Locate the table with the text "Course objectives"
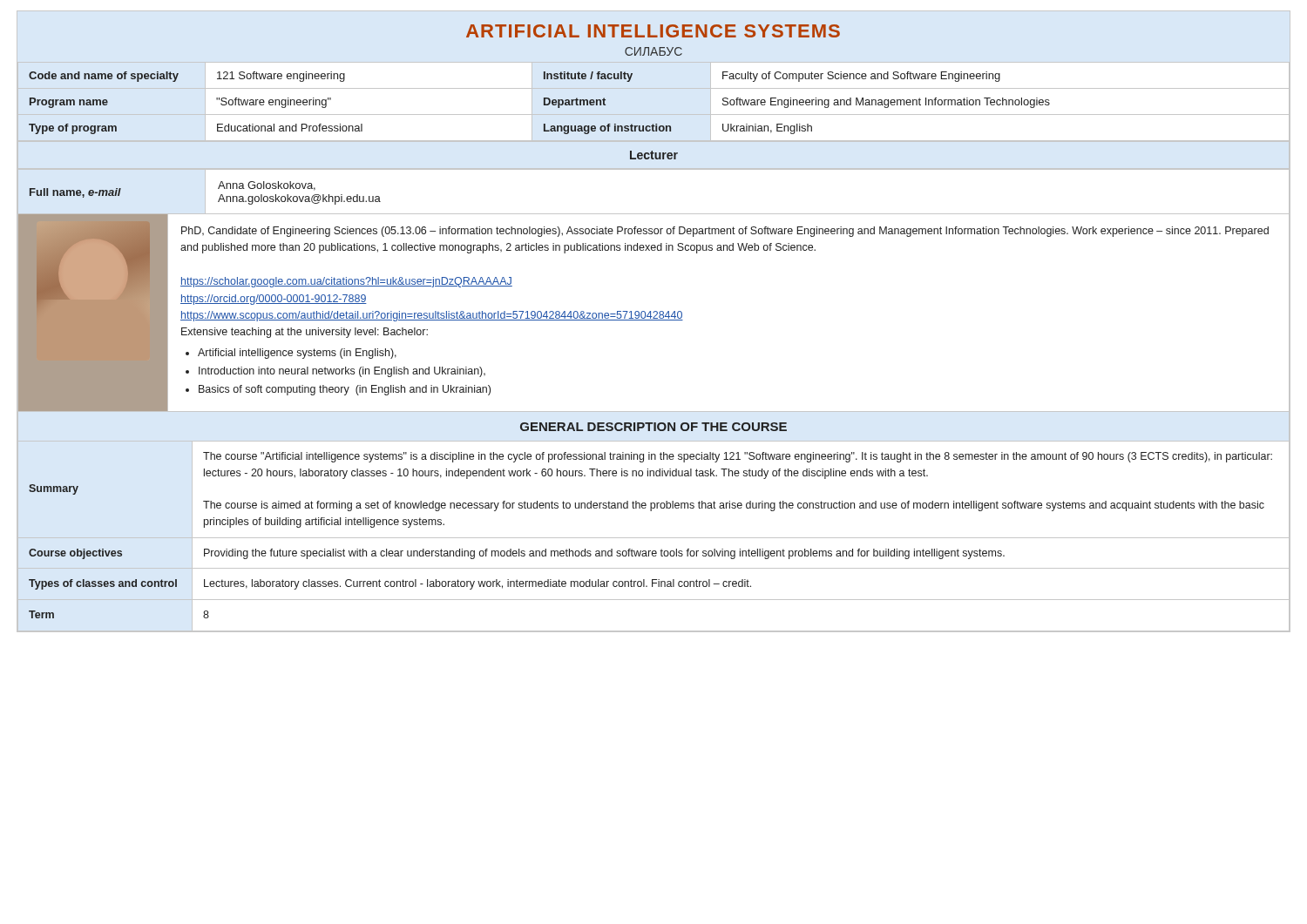1307x924 pixels. click(x=654, y=536)
